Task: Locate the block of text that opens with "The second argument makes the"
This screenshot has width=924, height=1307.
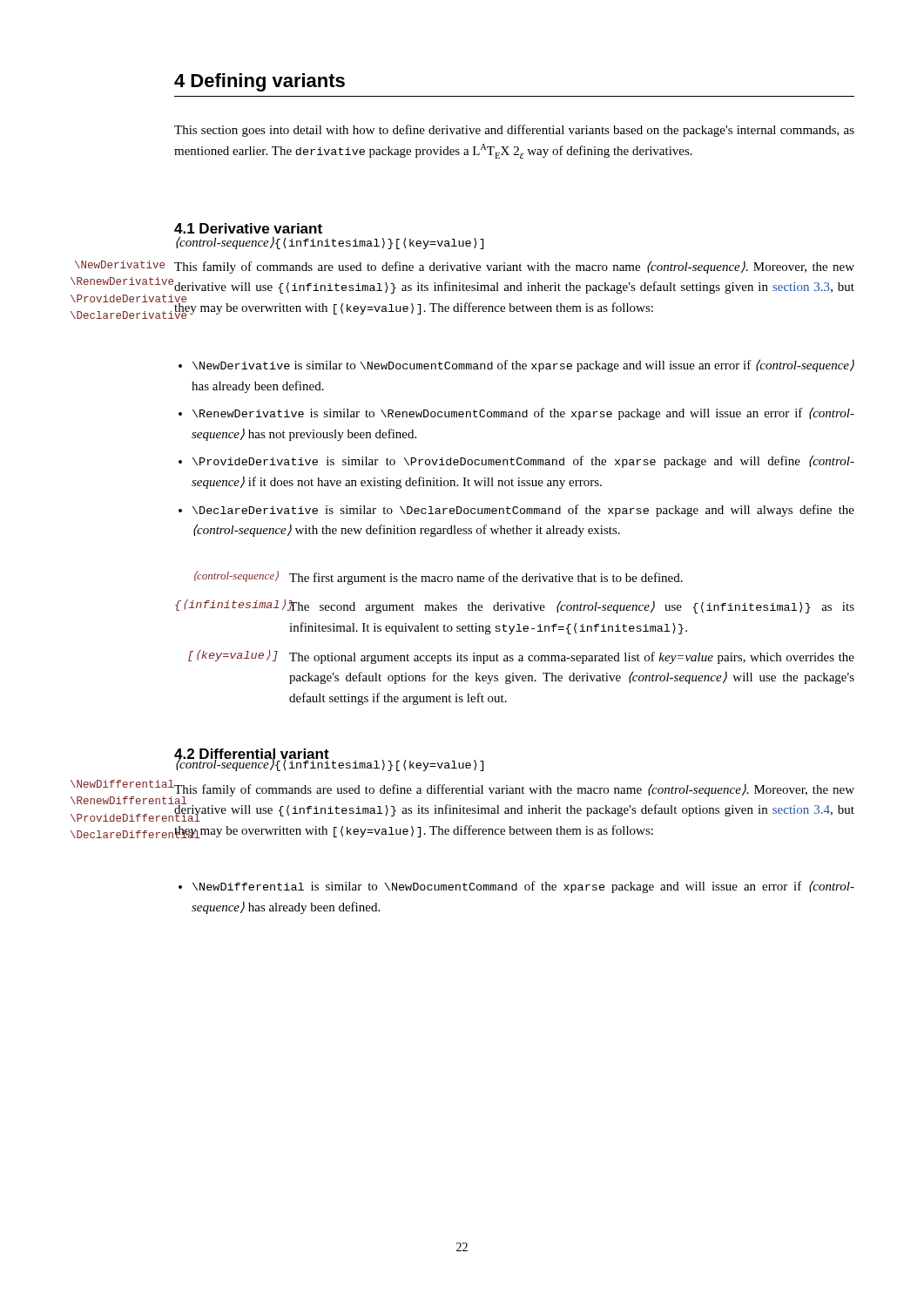Action: click(572, 617)
